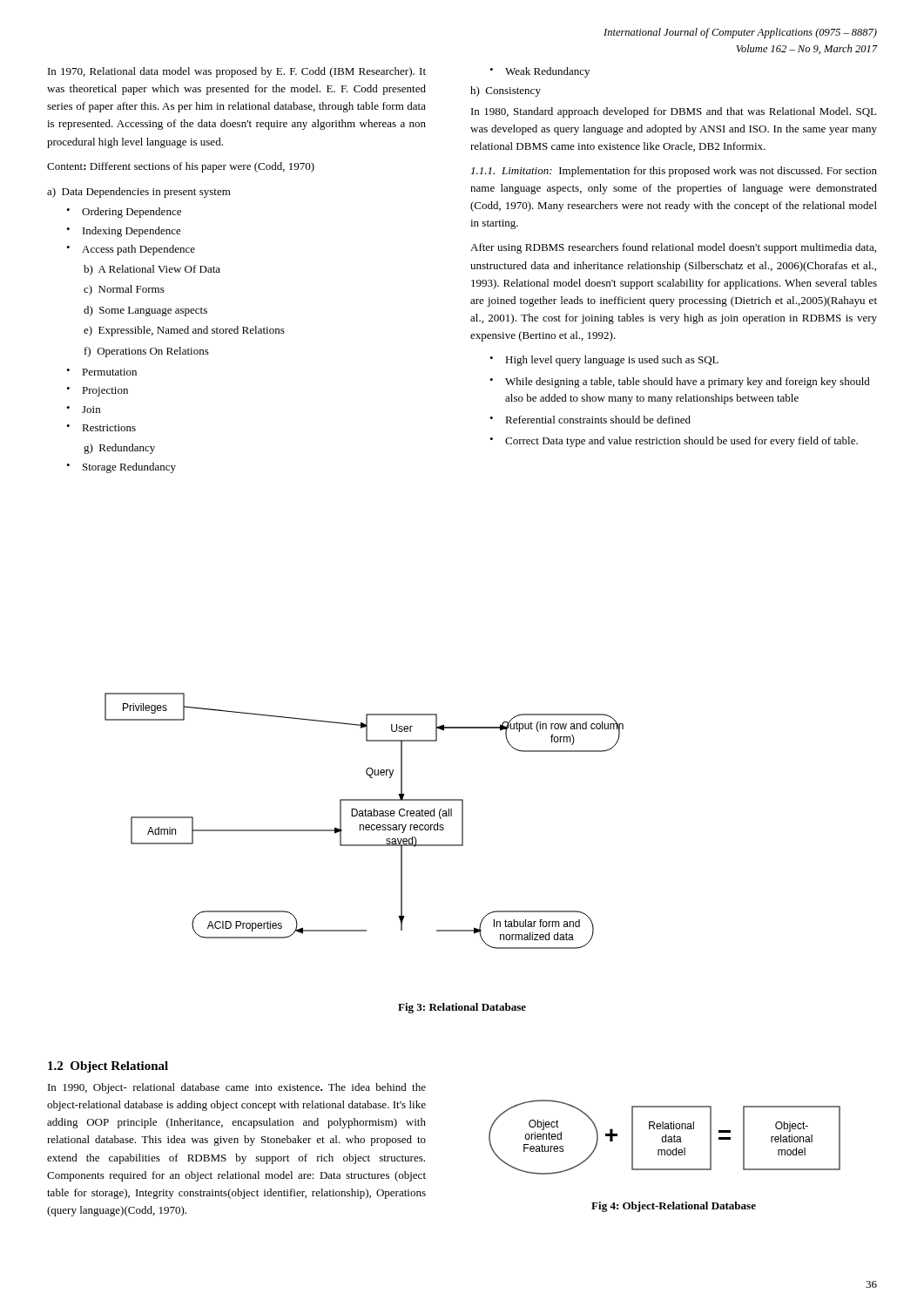Select the infographic

tap(674, 1139)
